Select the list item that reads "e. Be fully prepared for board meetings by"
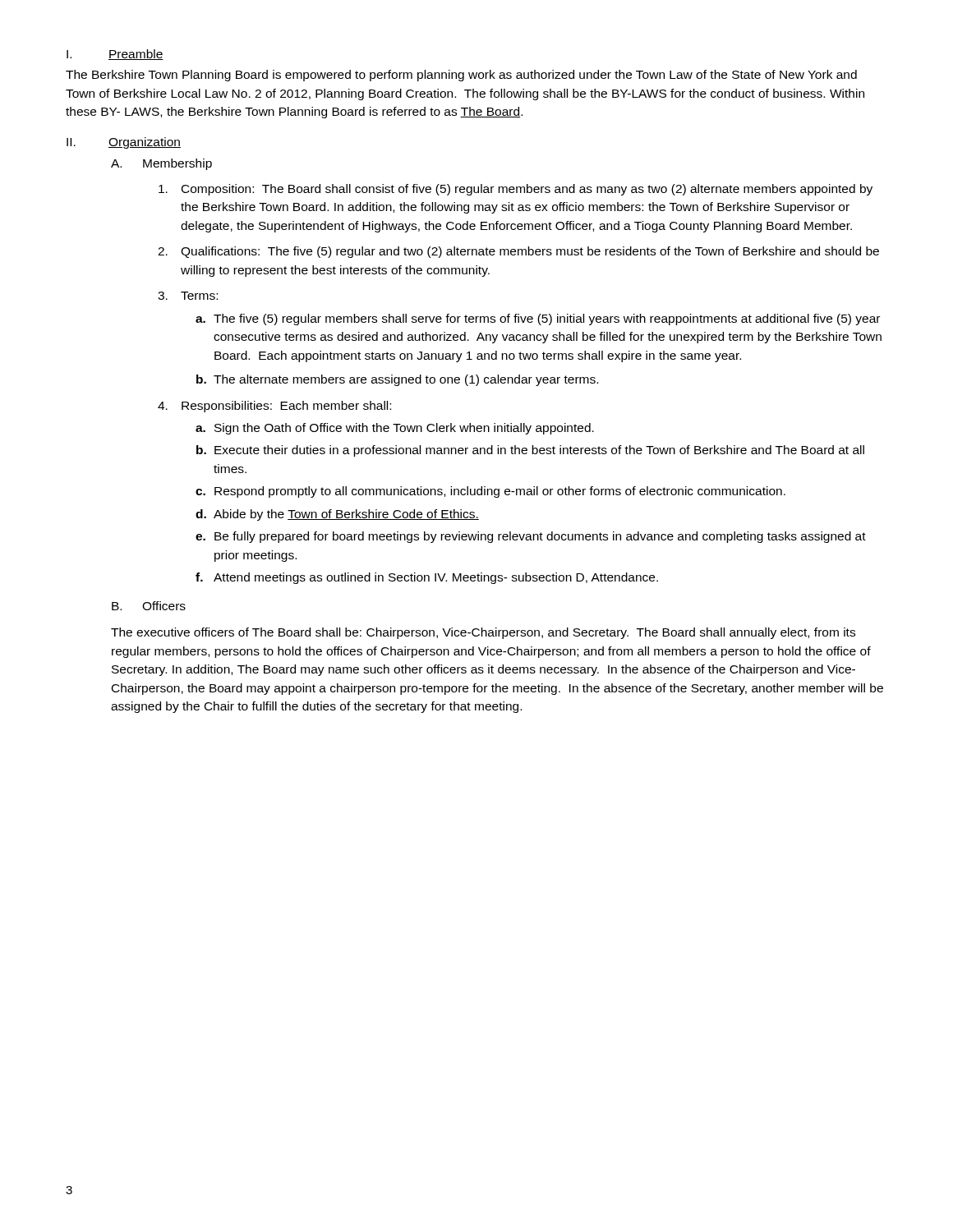 tap(541, 546)
